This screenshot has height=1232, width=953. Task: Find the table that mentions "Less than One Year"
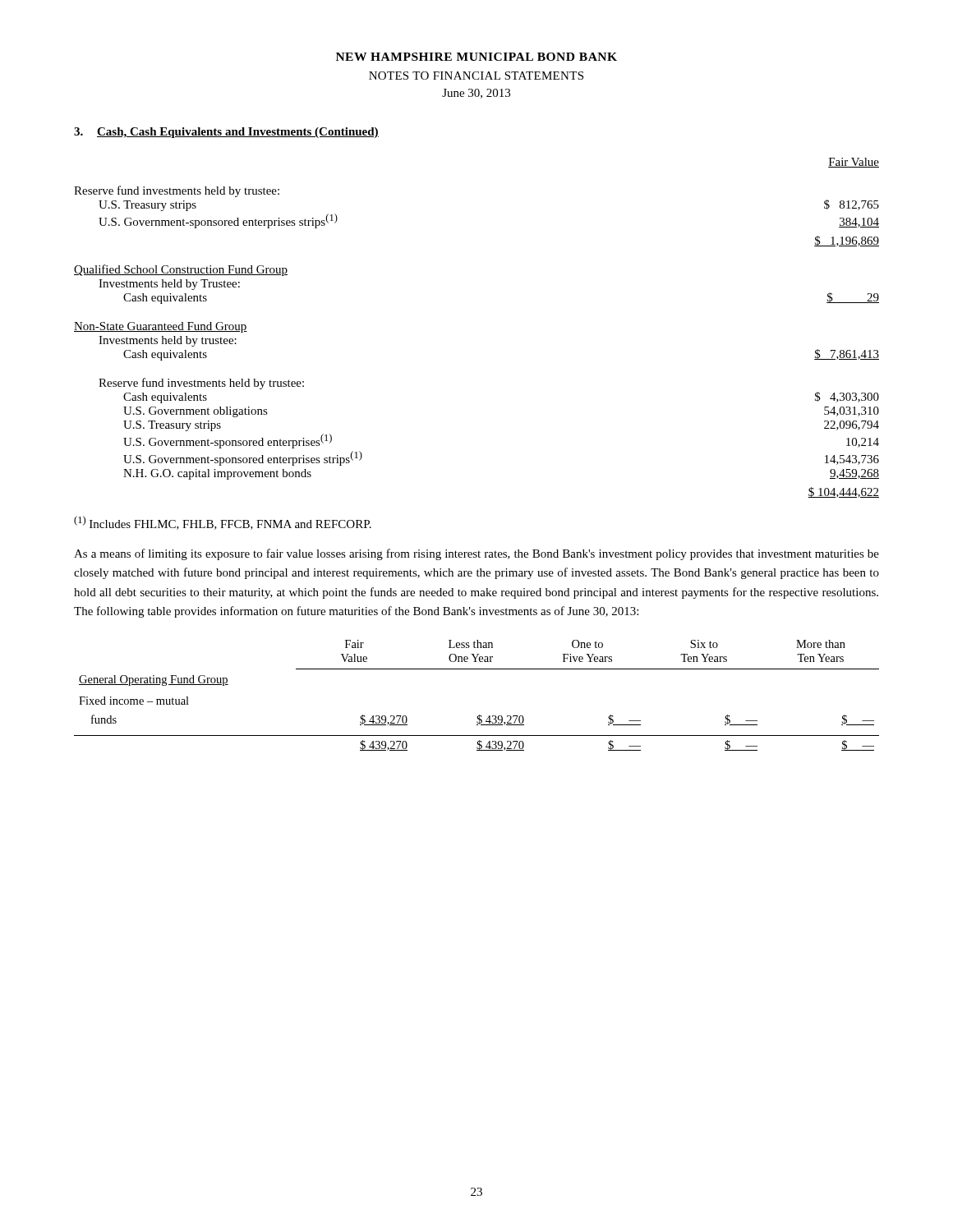point(476,695)
